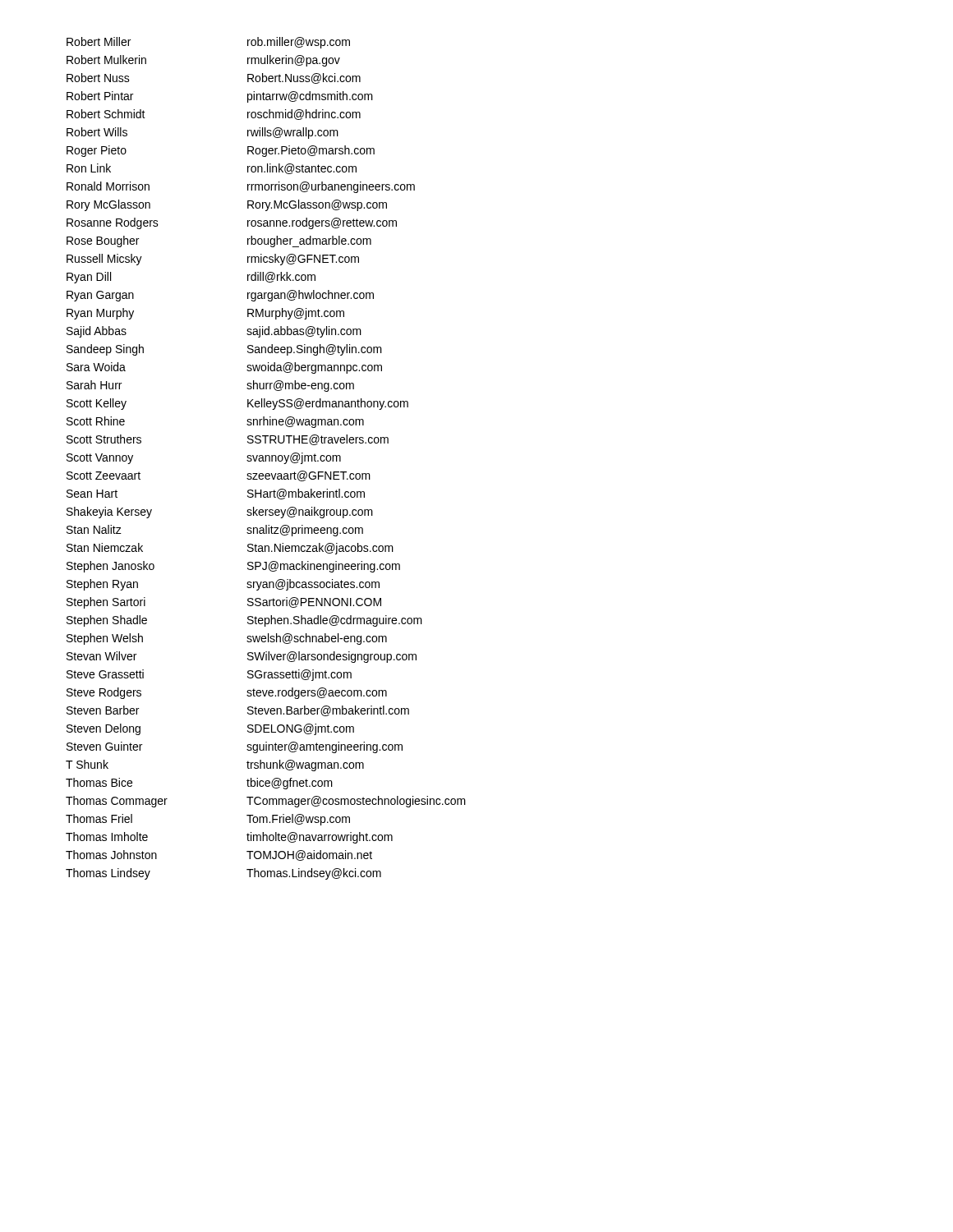Click on the list item with the text "Scott Struthers"
The image size is (953, 1232).
[x=104, y=439]
